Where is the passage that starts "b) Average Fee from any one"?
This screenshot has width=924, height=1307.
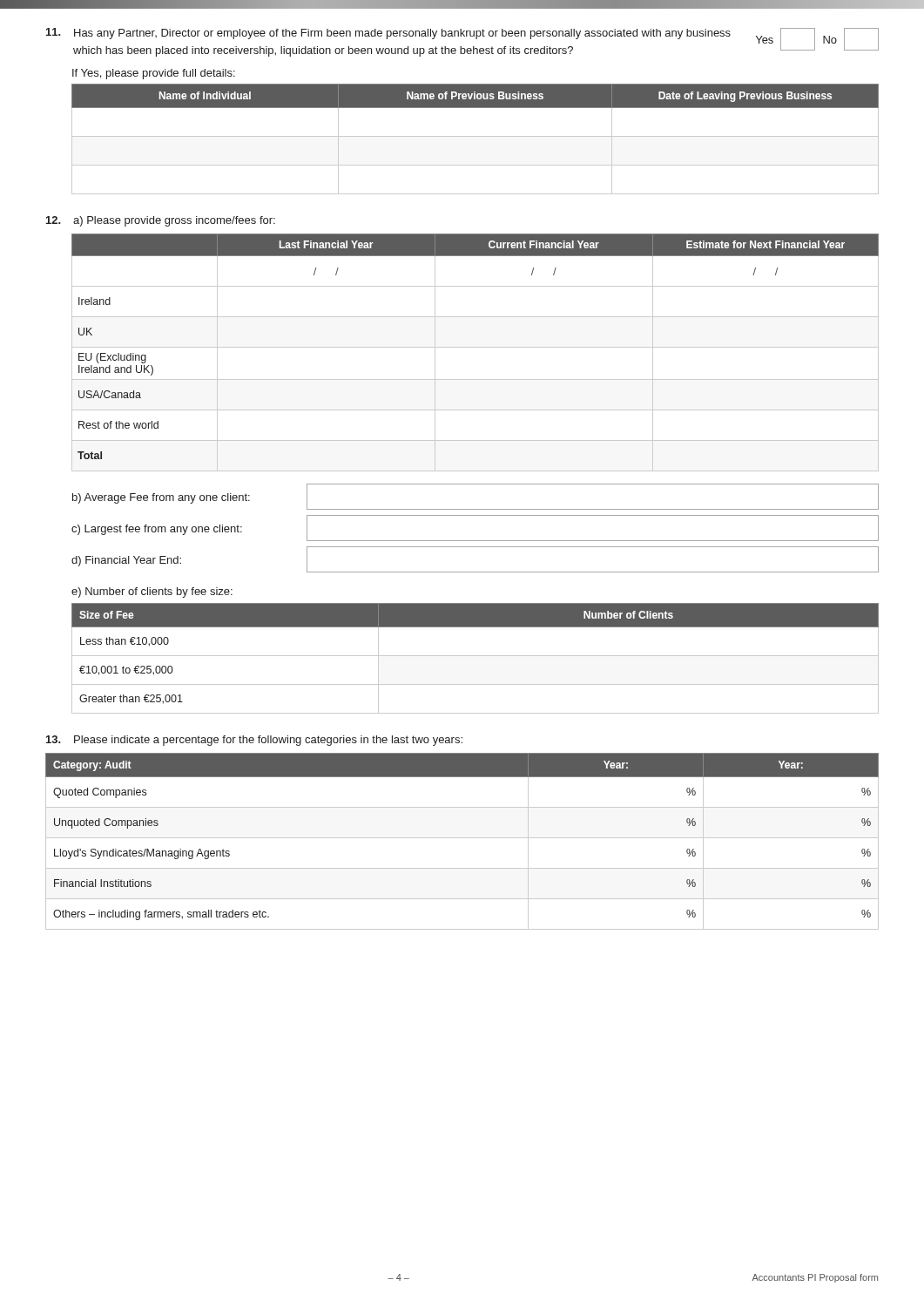(x=161, y=497)
